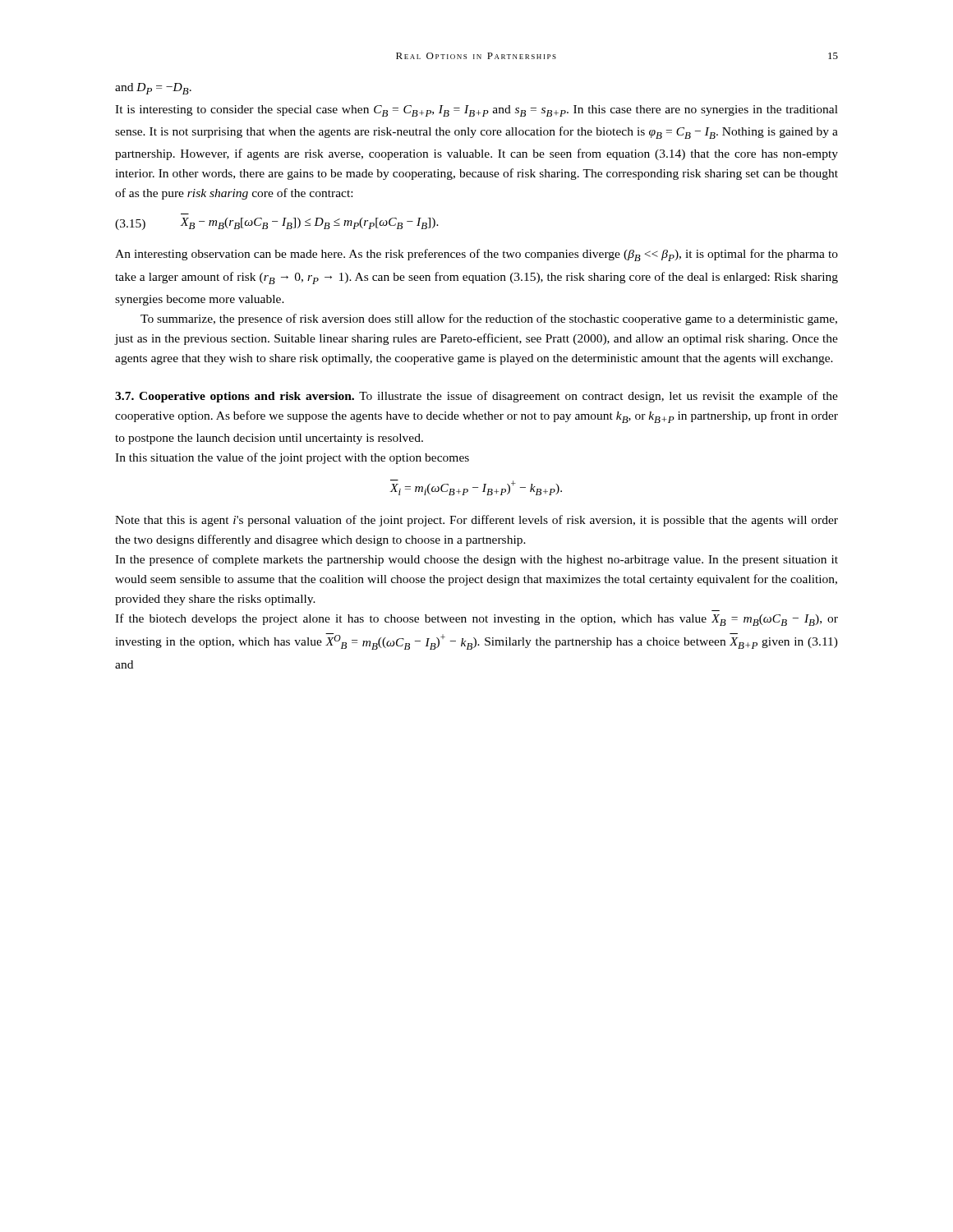Click where it says "and DP = −DB."
The height and width of the screenshot is (1232, 953).
pyautogui.click(x=153, y=89)
